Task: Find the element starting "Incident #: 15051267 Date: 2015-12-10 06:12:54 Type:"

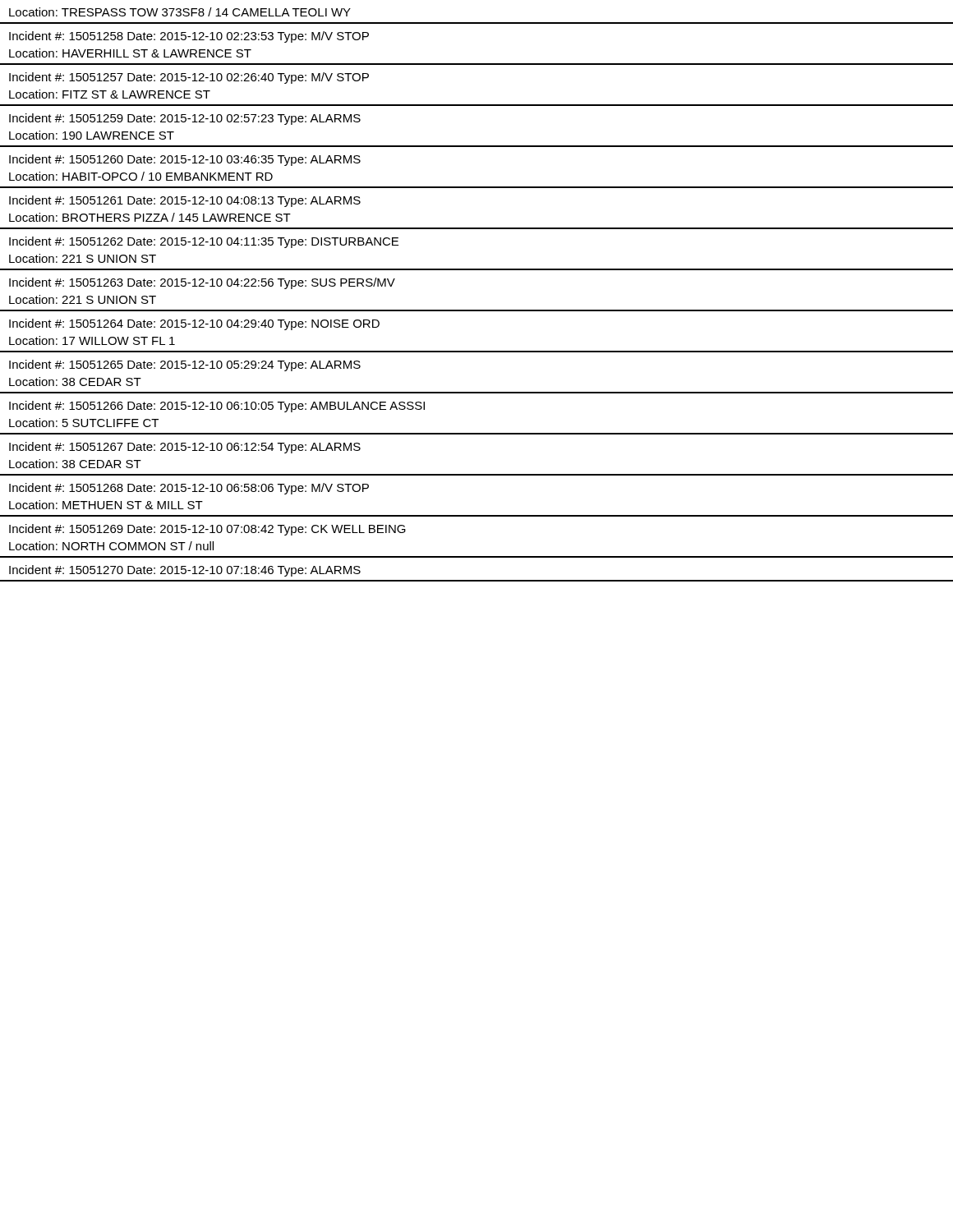Action: (185, 455)
